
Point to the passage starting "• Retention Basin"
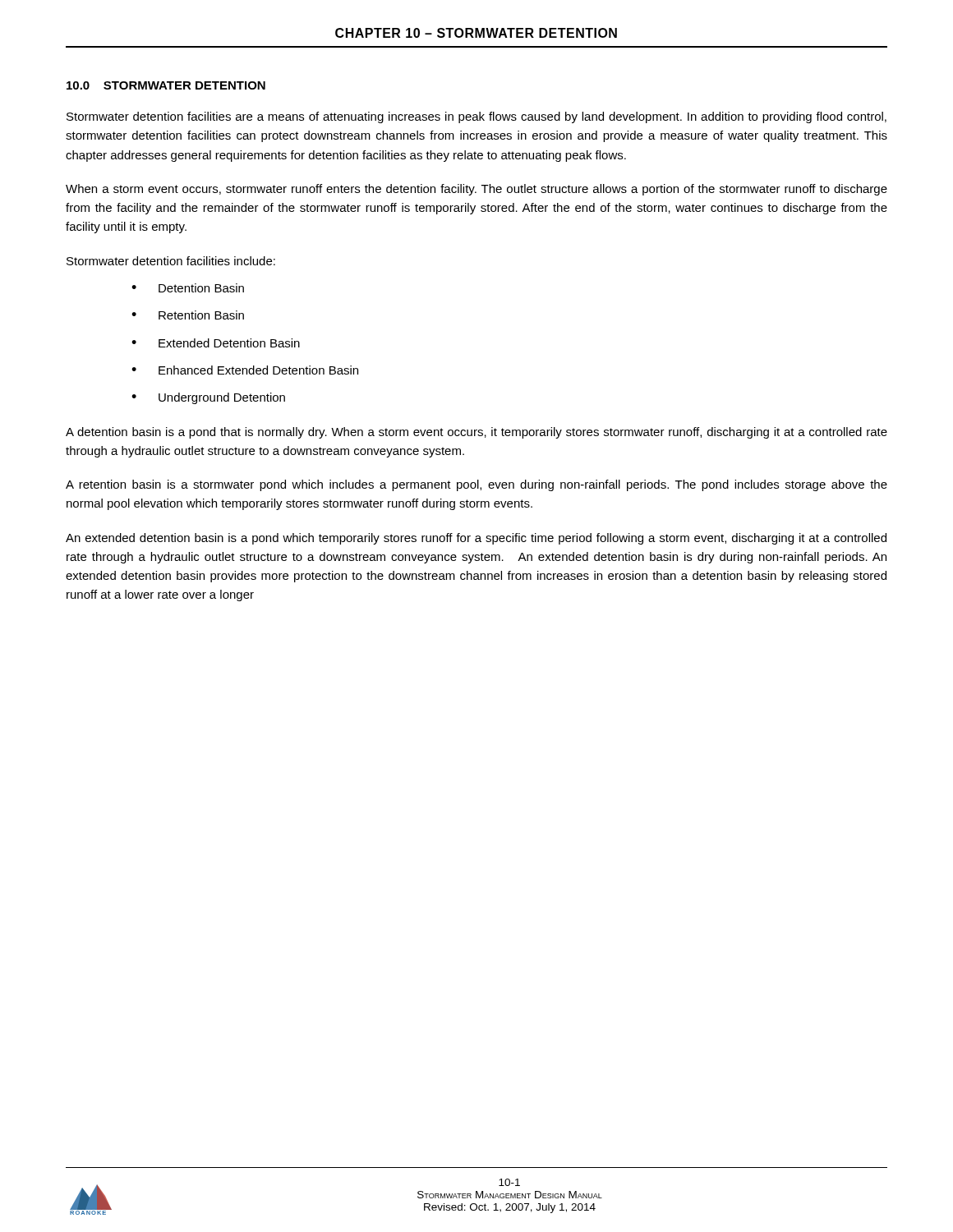pyautogui.click(x=188, y=315)
